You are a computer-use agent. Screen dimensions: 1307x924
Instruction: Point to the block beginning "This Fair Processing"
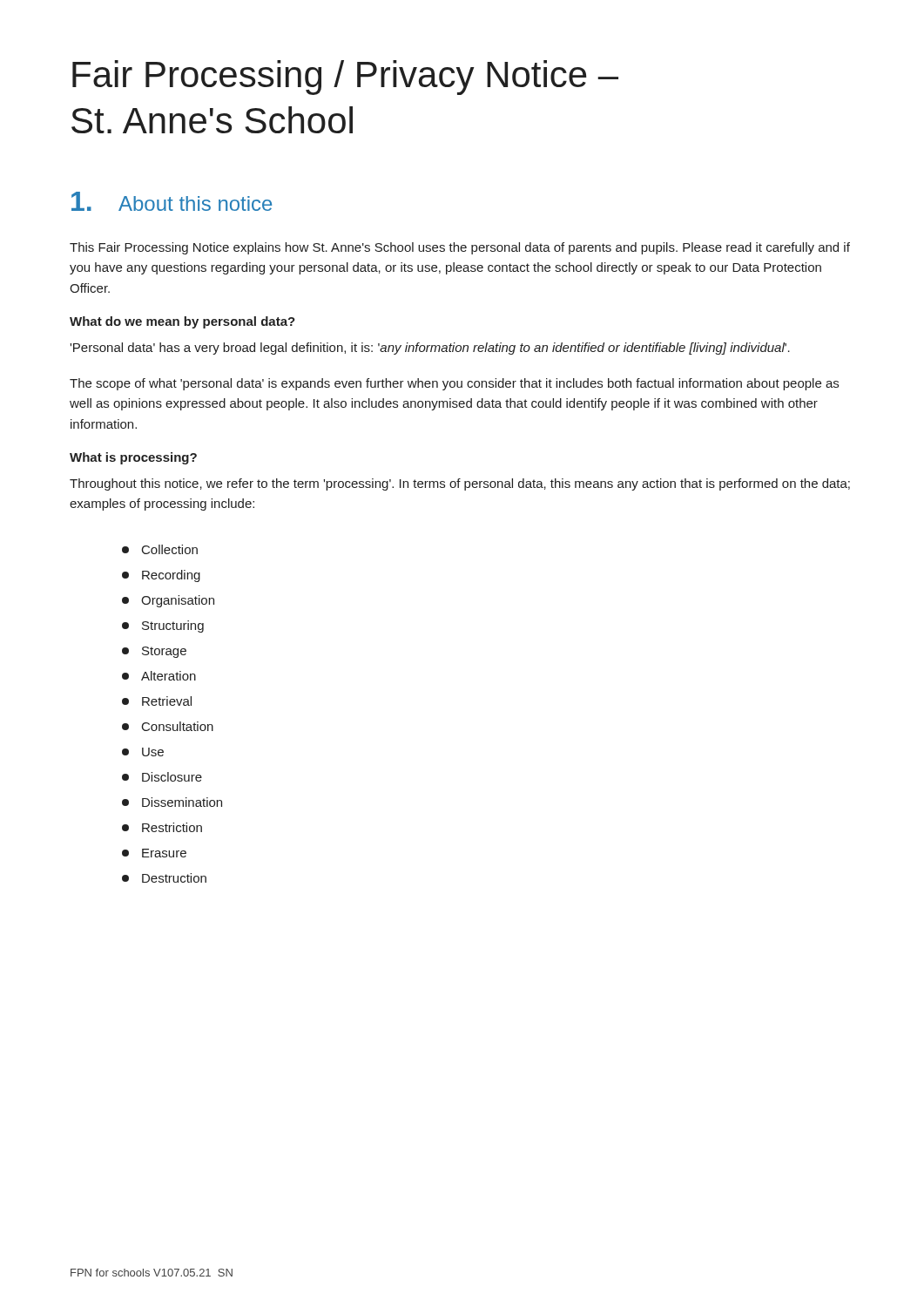pos(460,267)
